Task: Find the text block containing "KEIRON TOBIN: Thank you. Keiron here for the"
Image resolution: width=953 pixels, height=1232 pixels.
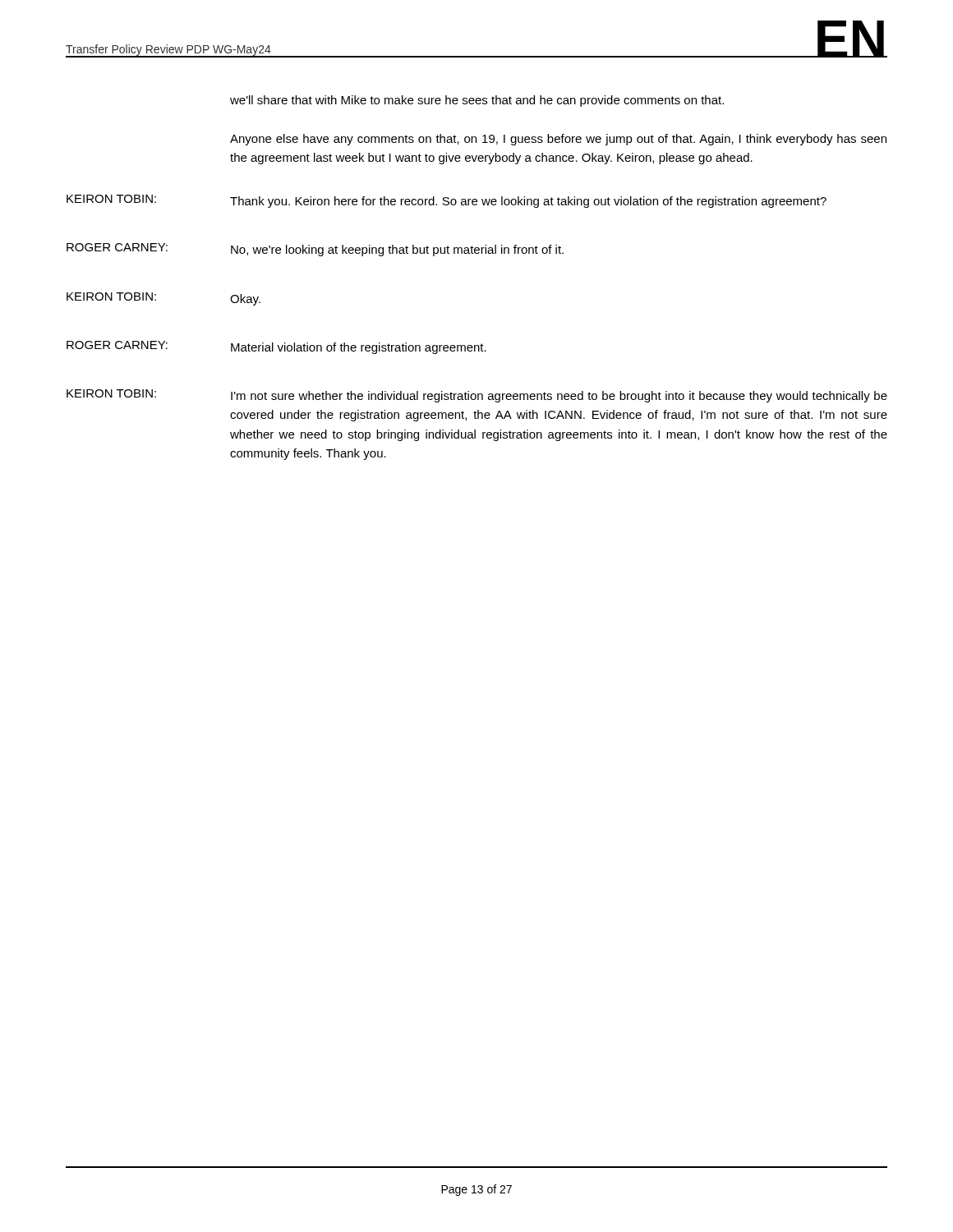Action: coord(476,201)
